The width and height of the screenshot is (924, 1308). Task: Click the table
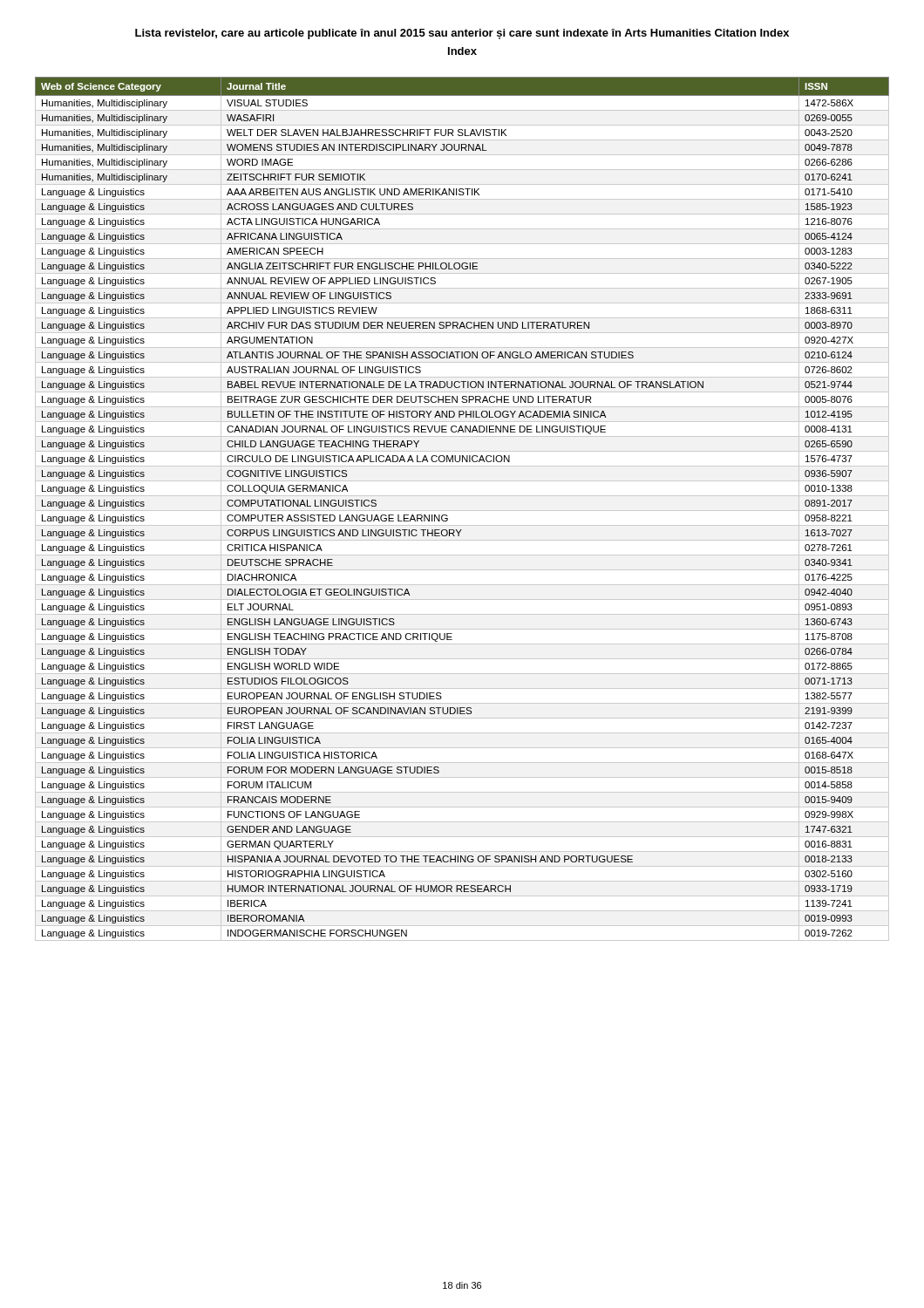click(462, 508)
